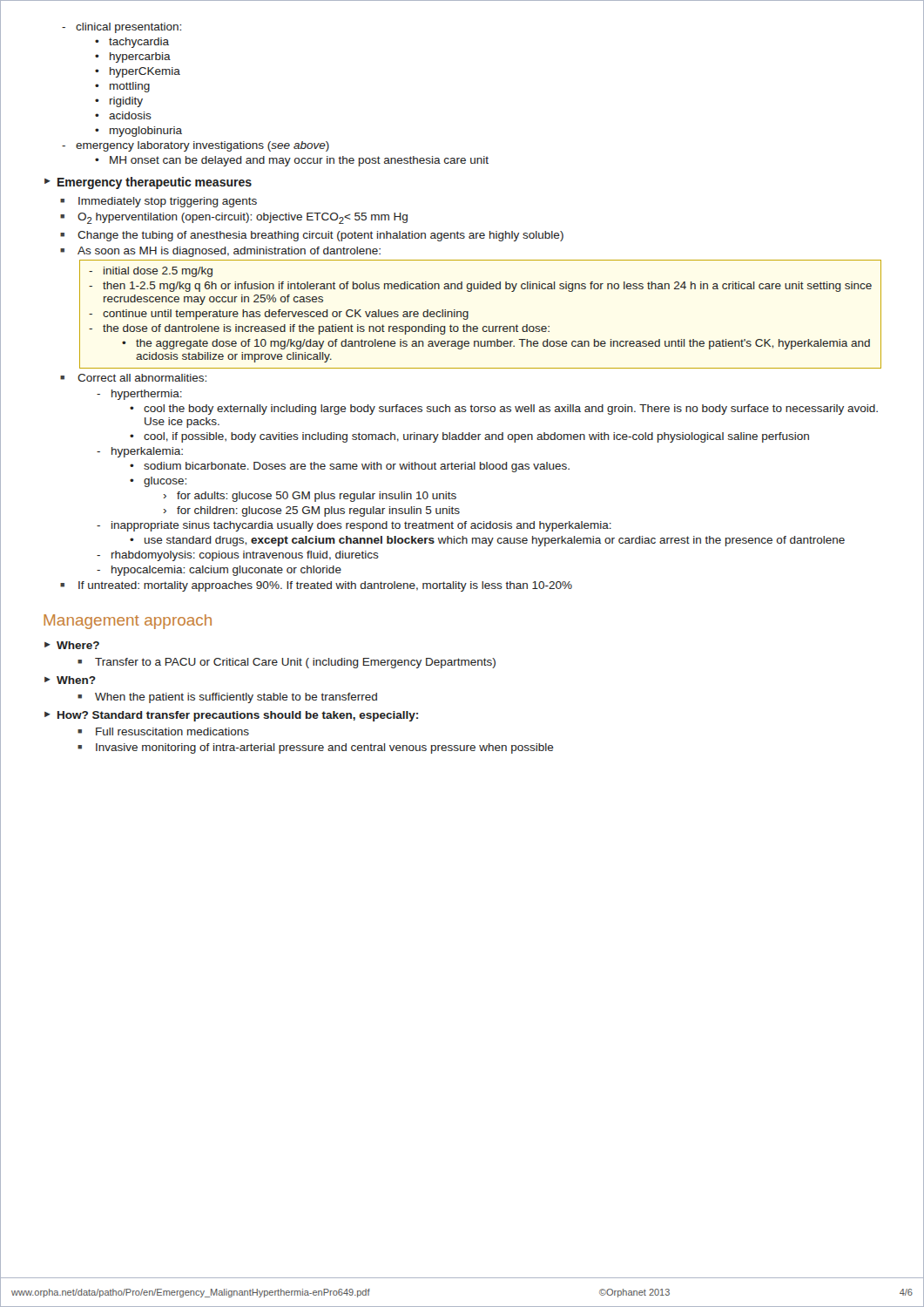The height and width of the screenshot is (1307, 924).
Task: Click the passage that begins "clinical presentation: tachycardia"
Action: coord(121,28)
